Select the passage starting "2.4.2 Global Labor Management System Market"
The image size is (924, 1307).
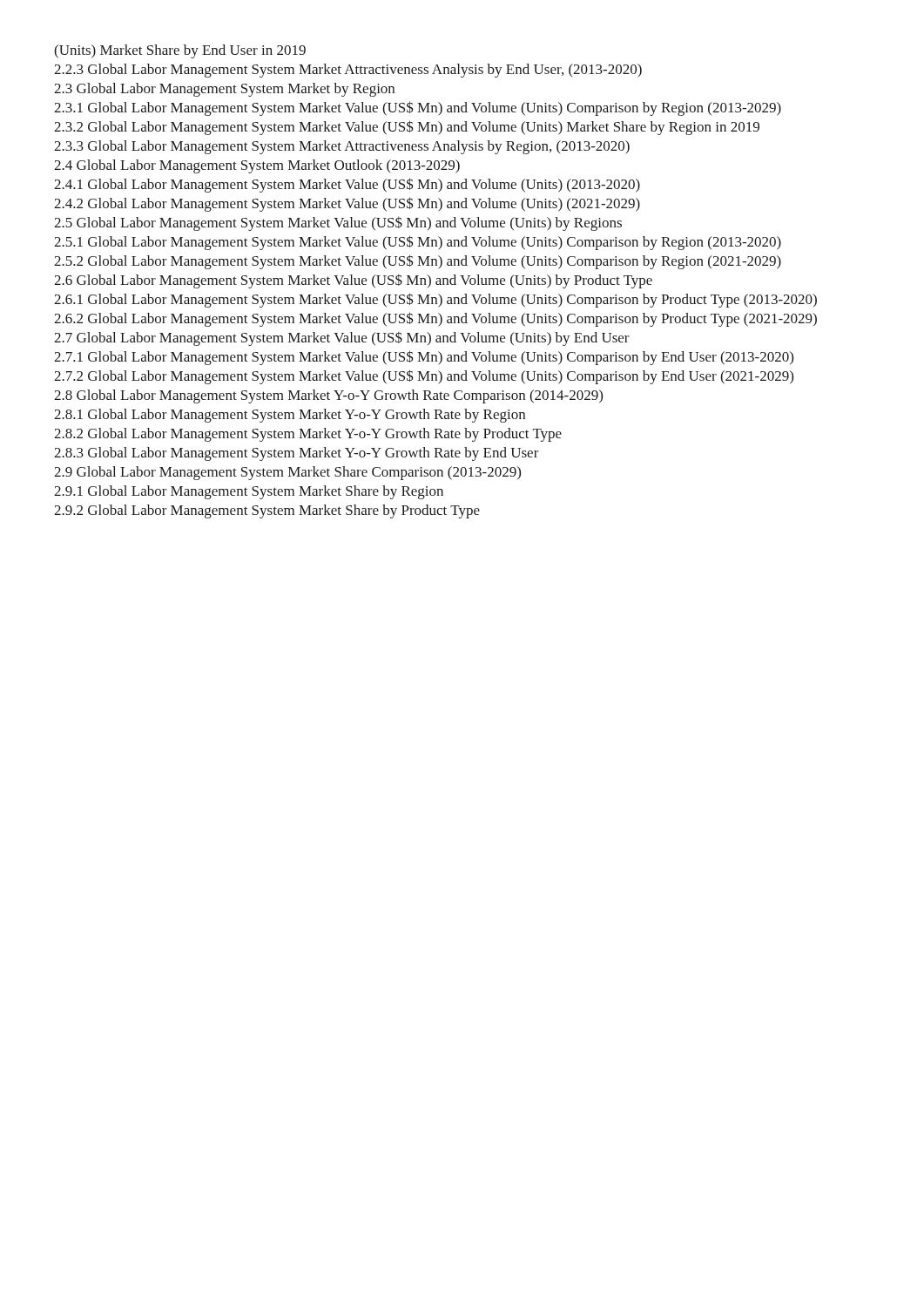347,203
